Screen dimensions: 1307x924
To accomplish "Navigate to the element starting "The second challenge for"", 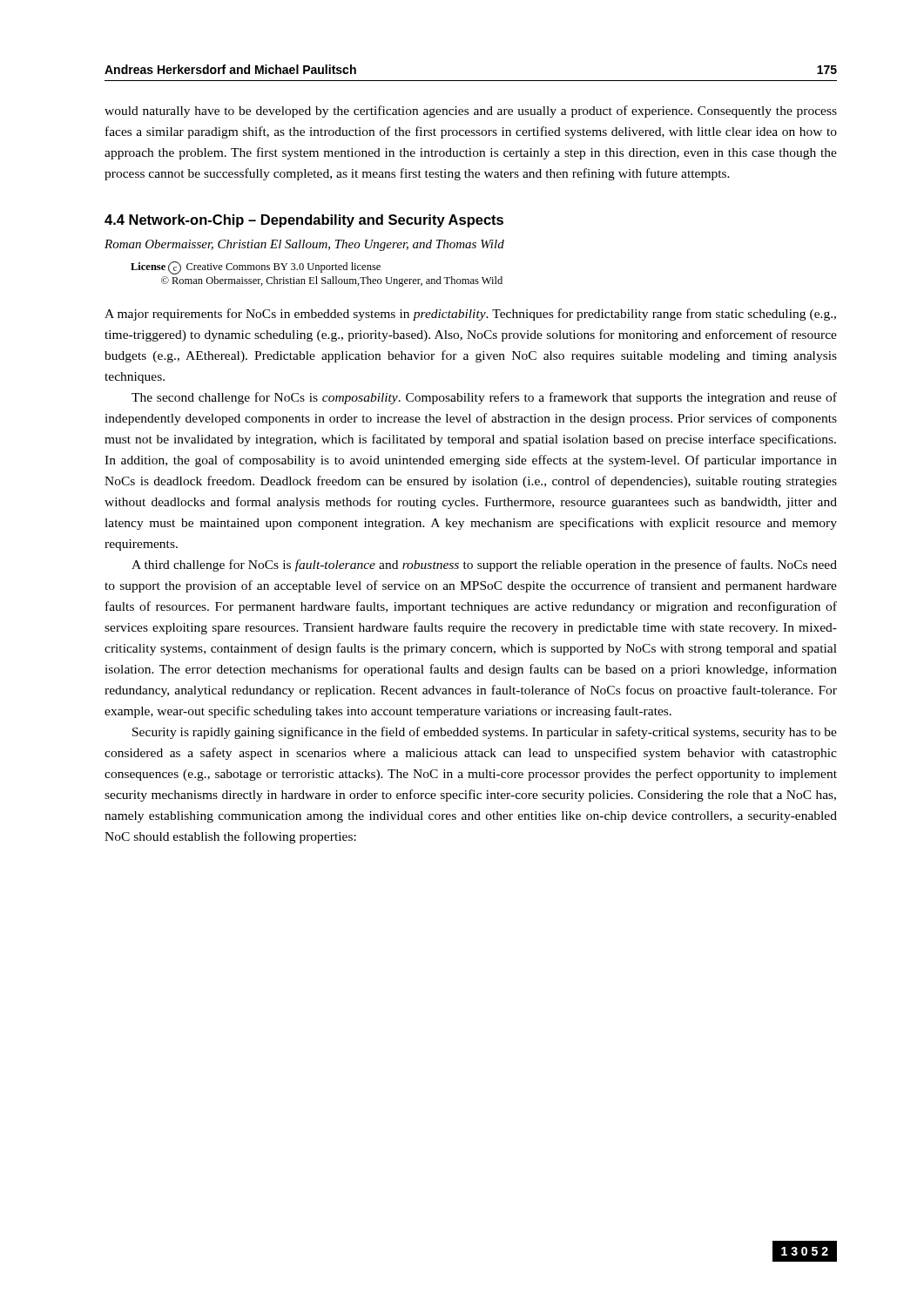I will pyautogui.click(x=471, y=470).
